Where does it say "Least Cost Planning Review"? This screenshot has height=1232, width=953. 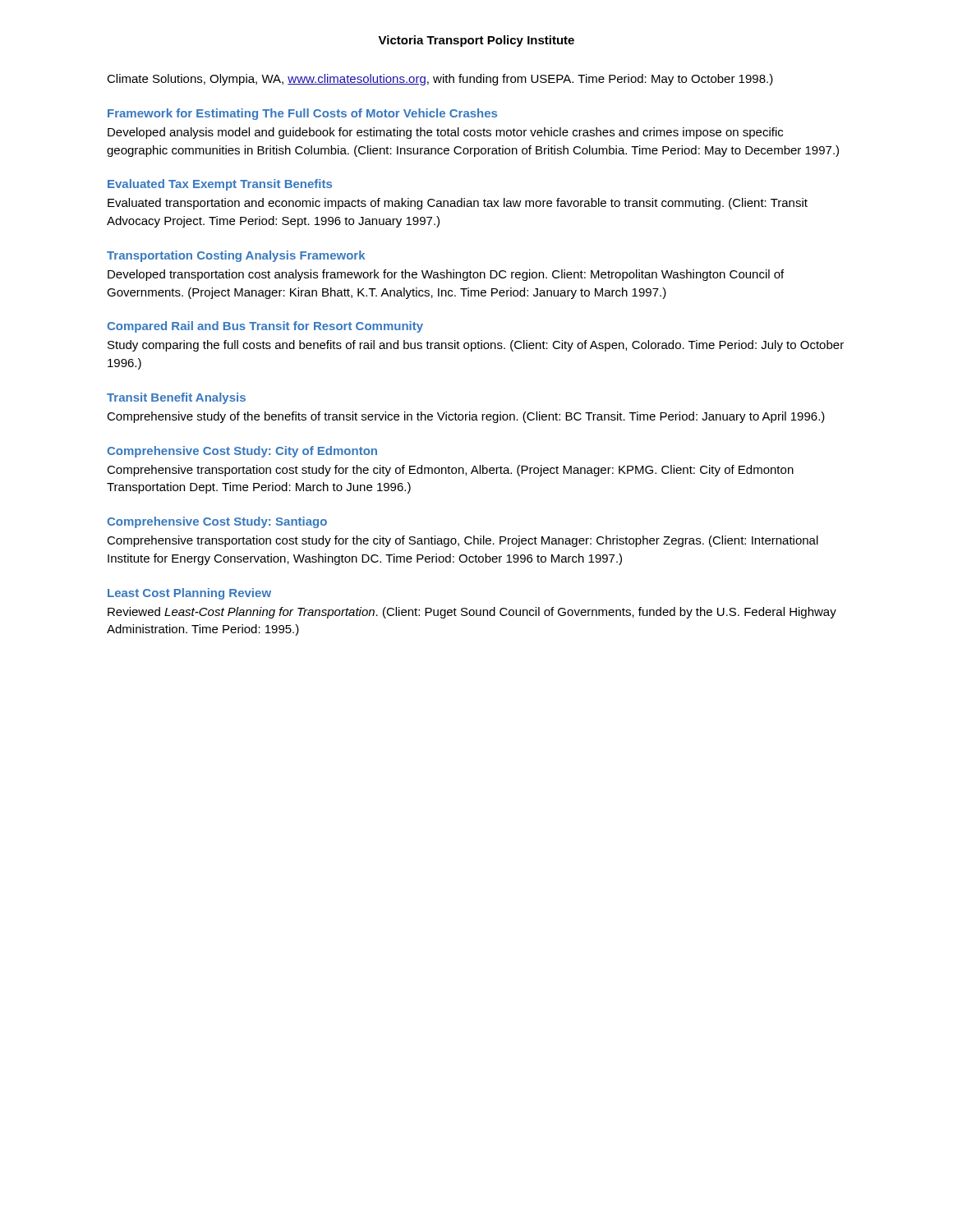tap(189, 592)
